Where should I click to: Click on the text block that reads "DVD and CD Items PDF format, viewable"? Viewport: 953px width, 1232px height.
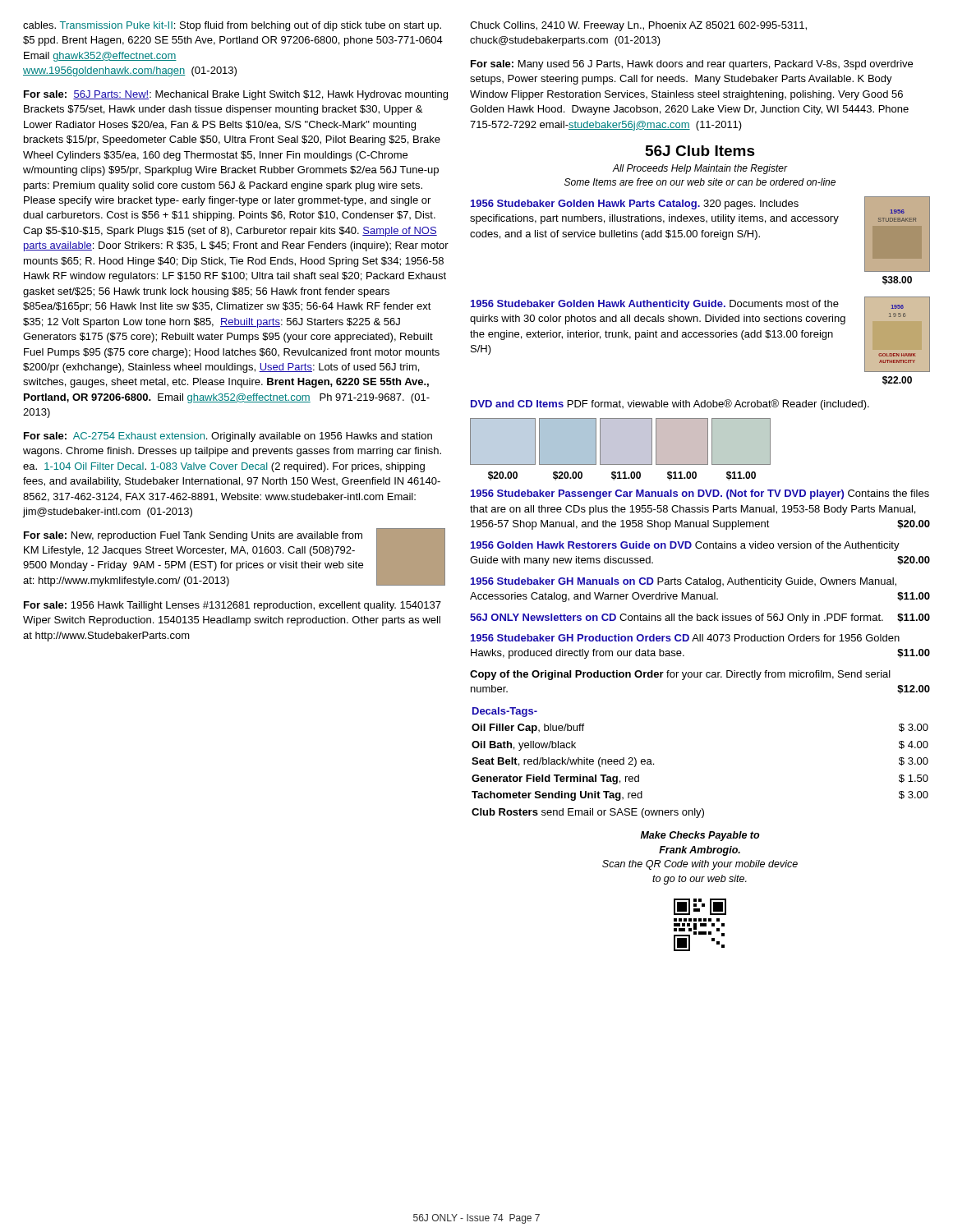(x=670, y=404)
